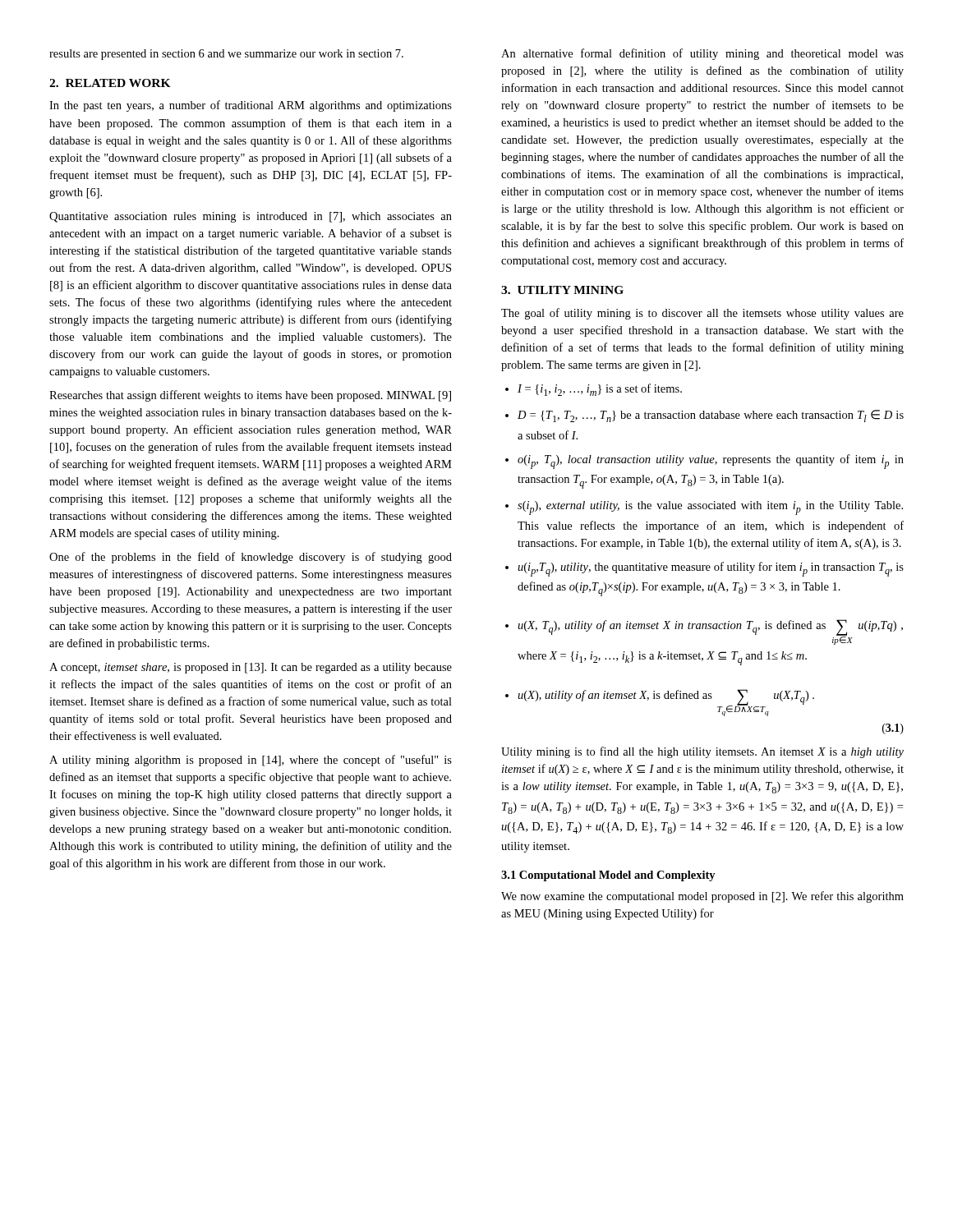The height and width of the screenshot is (1232, 953).
Task: Point to the block beginning "We now examine the computational model proposed"
Action: pos(702,905)
